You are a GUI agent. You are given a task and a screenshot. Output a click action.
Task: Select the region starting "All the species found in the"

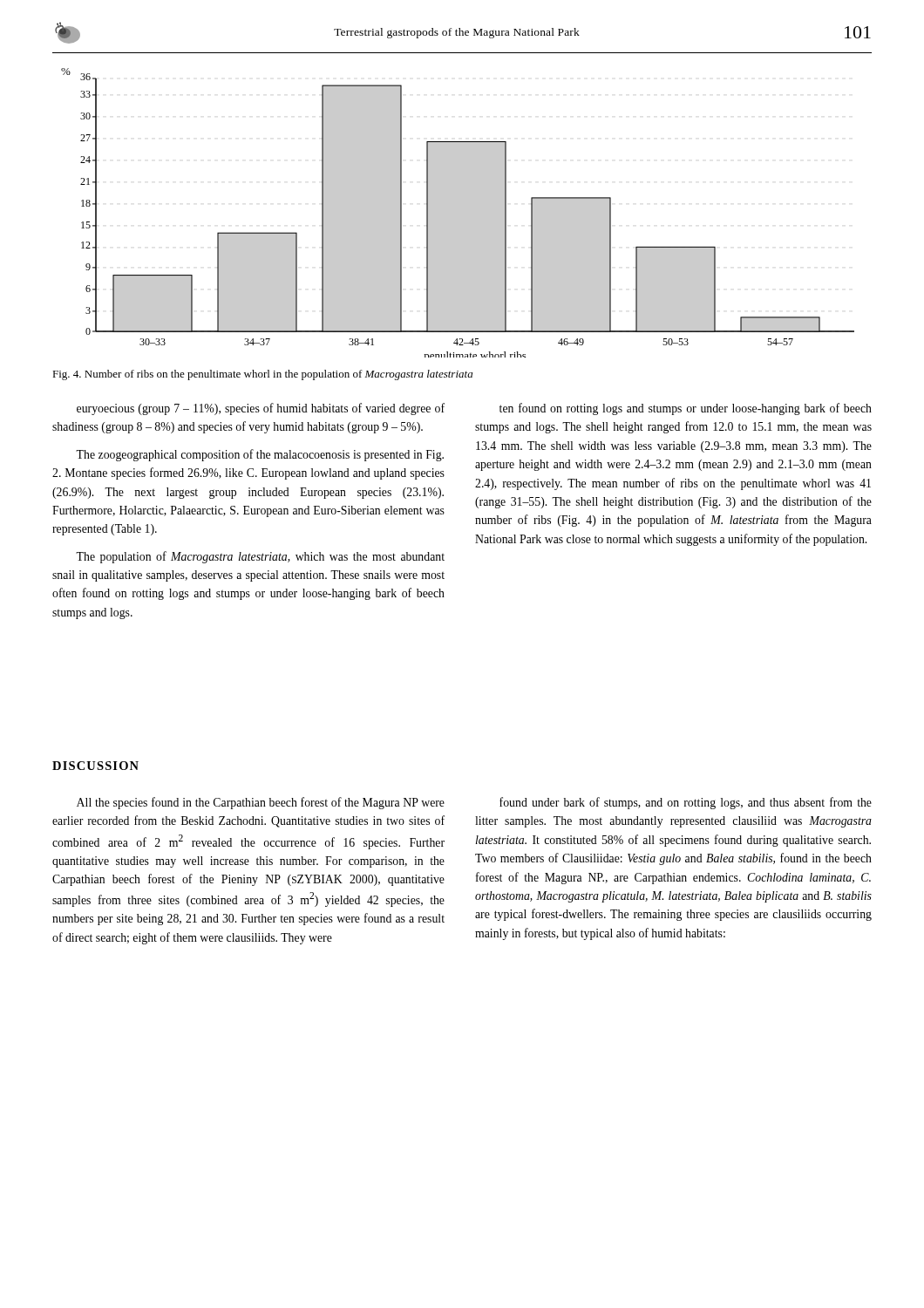pos(248,870)
